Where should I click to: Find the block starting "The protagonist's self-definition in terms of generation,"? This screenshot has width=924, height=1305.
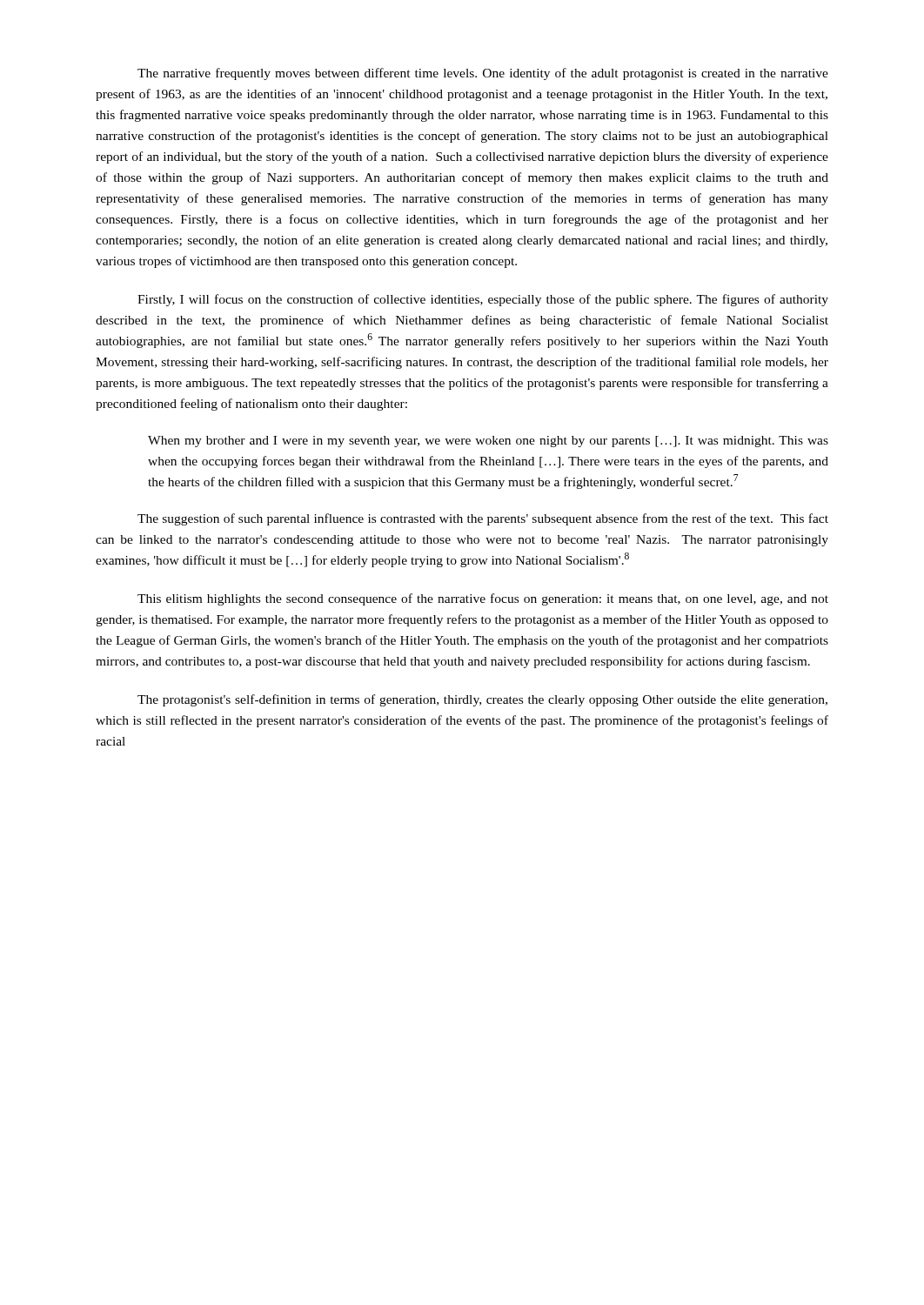coord(462,720)
